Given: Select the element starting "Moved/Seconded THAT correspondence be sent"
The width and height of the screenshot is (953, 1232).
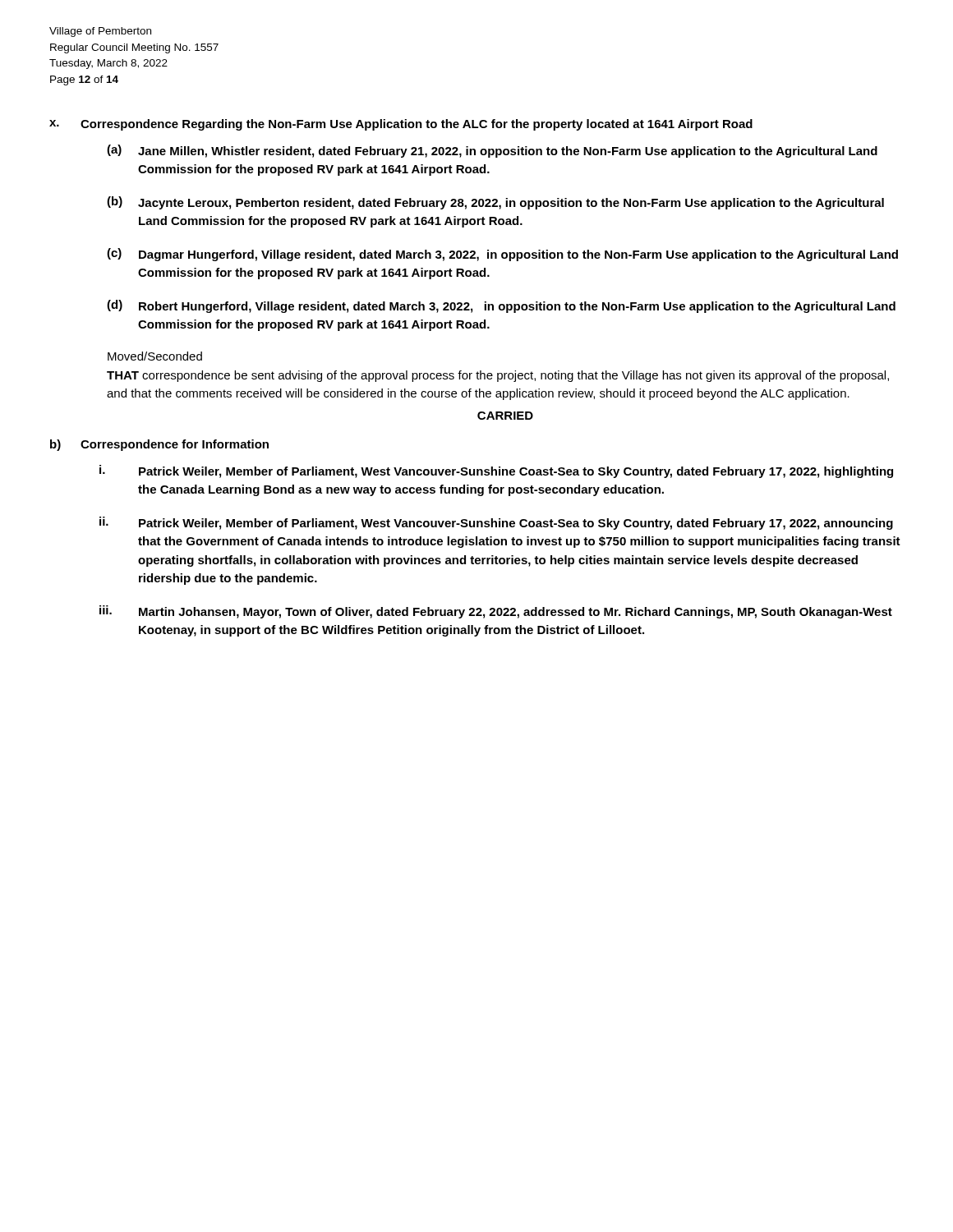Looking at the screenshot, I should (505, 385).
